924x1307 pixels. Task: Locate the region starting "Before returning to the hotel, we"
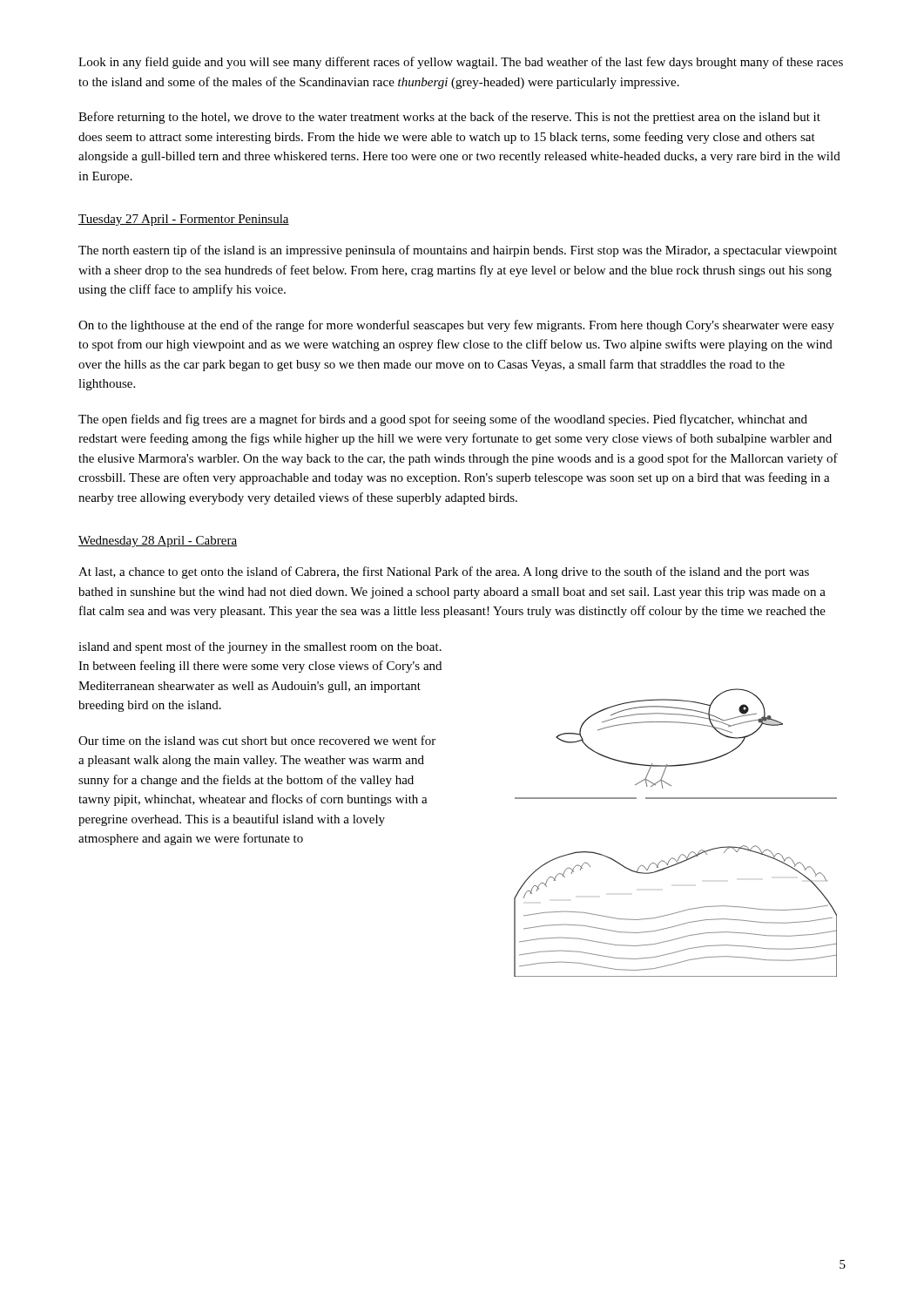point(459,146)
